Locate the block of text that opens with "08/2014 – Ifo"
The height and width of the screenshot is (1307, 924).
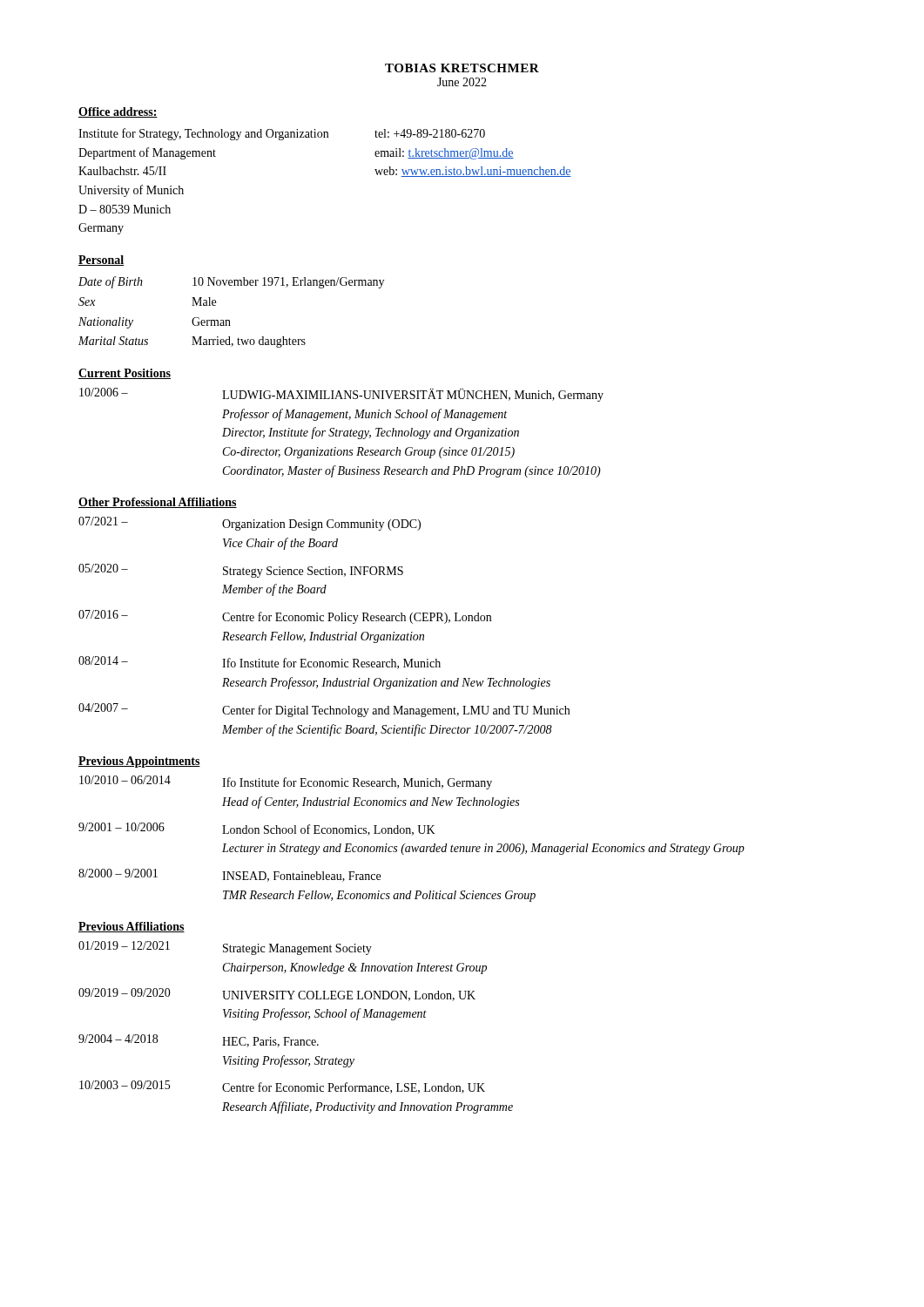(462, 674)
